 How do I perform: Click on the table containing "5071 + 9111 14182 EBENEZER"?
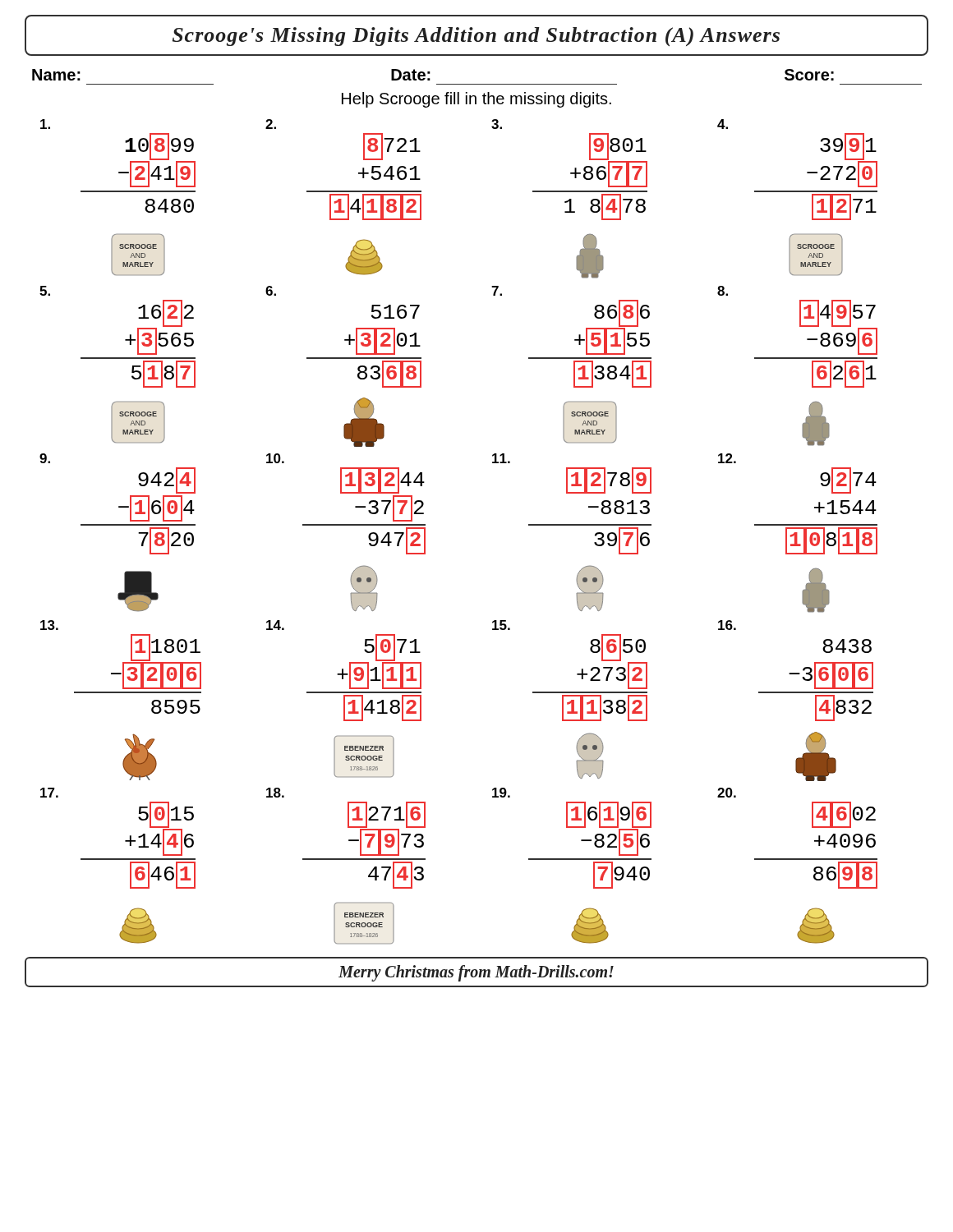click(x=364, y=700)
